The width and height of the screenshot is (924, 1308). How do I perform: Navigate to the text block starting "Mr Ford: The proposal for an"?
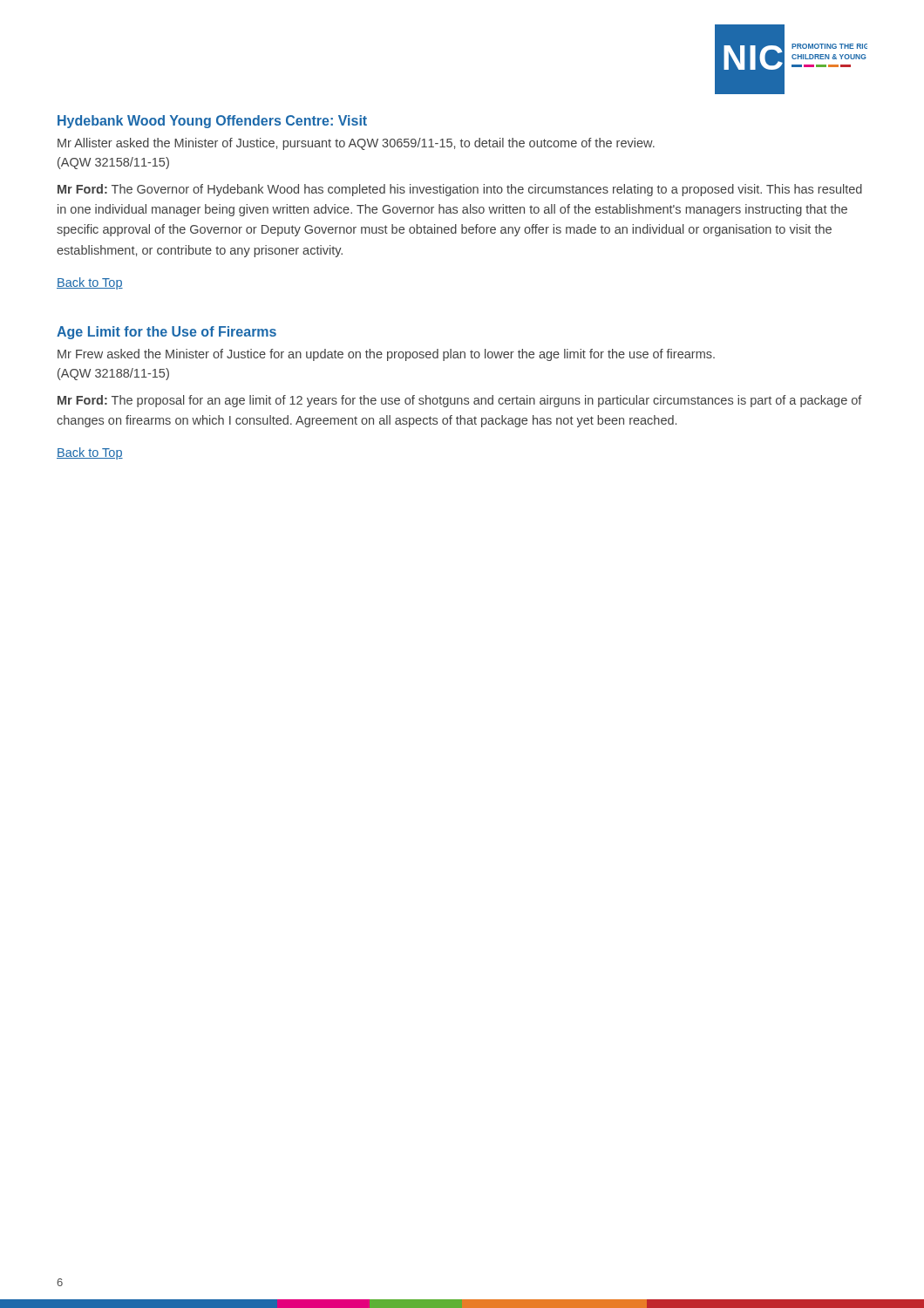459,410
